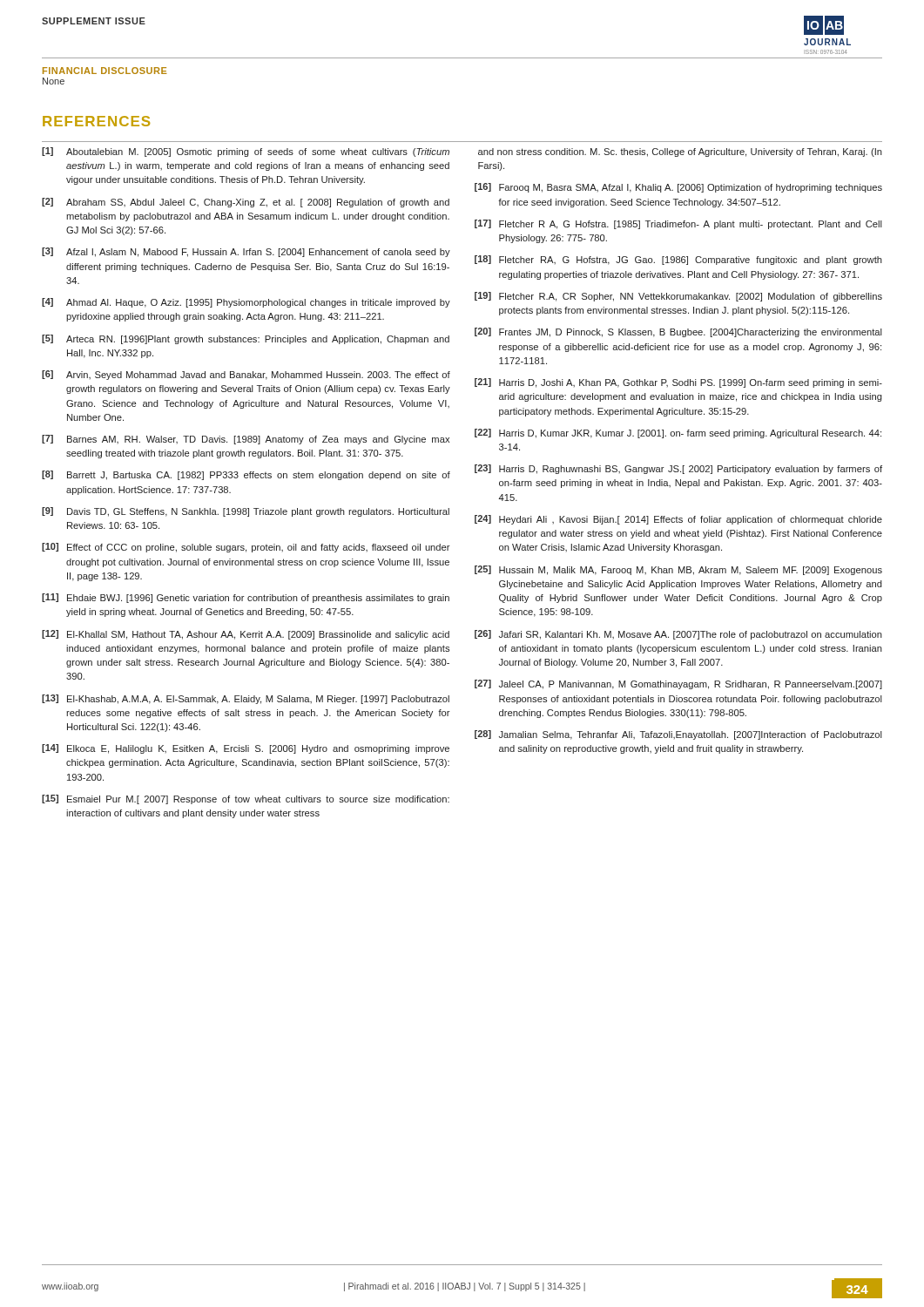Click on the list item with the text "[2] Abraham SS,"
The height and width of the screenshot is (1307, 924).
[246, 216]
